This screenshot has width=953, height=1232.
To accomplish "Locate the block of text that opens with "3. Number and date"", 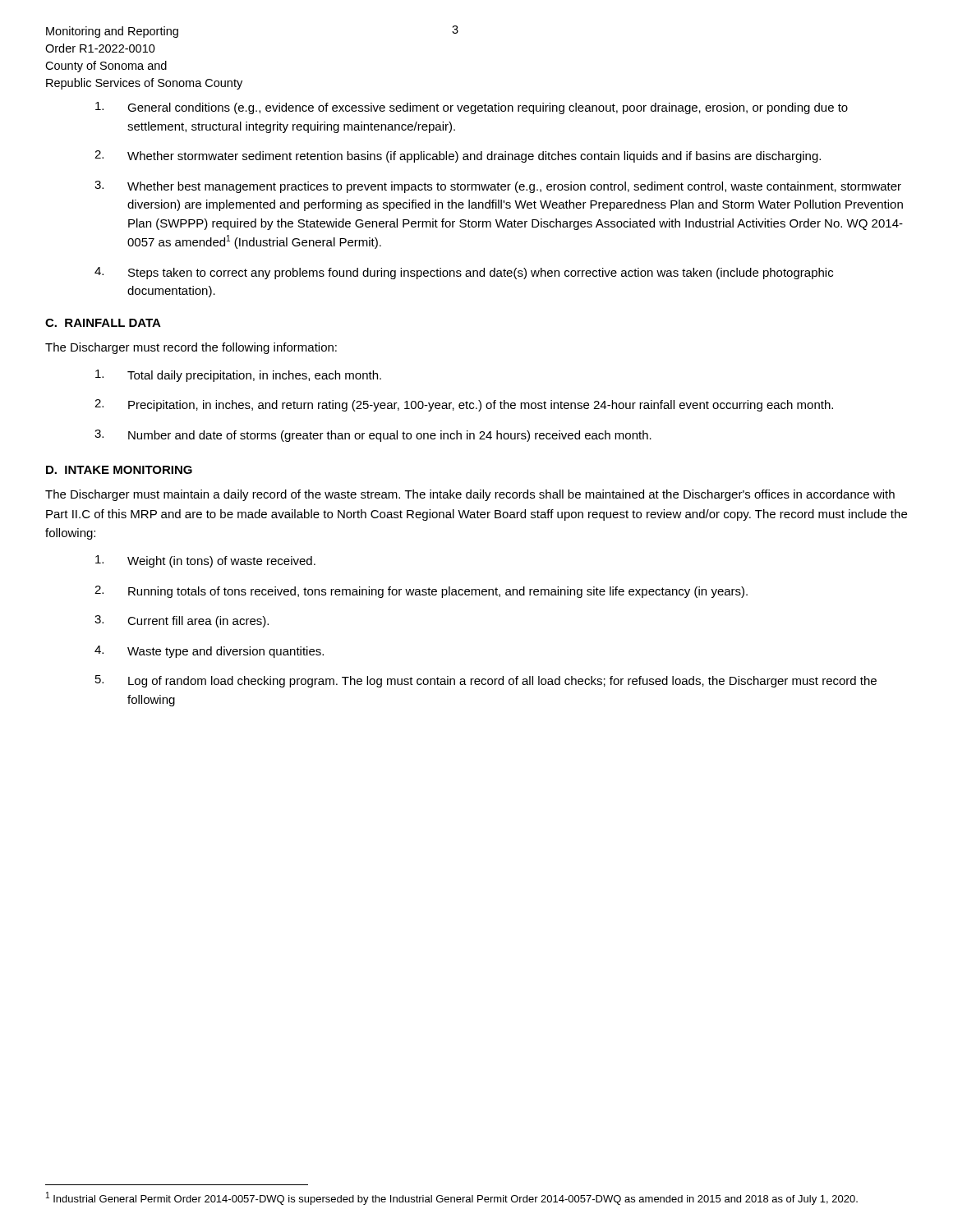I will tap(349, 435).
